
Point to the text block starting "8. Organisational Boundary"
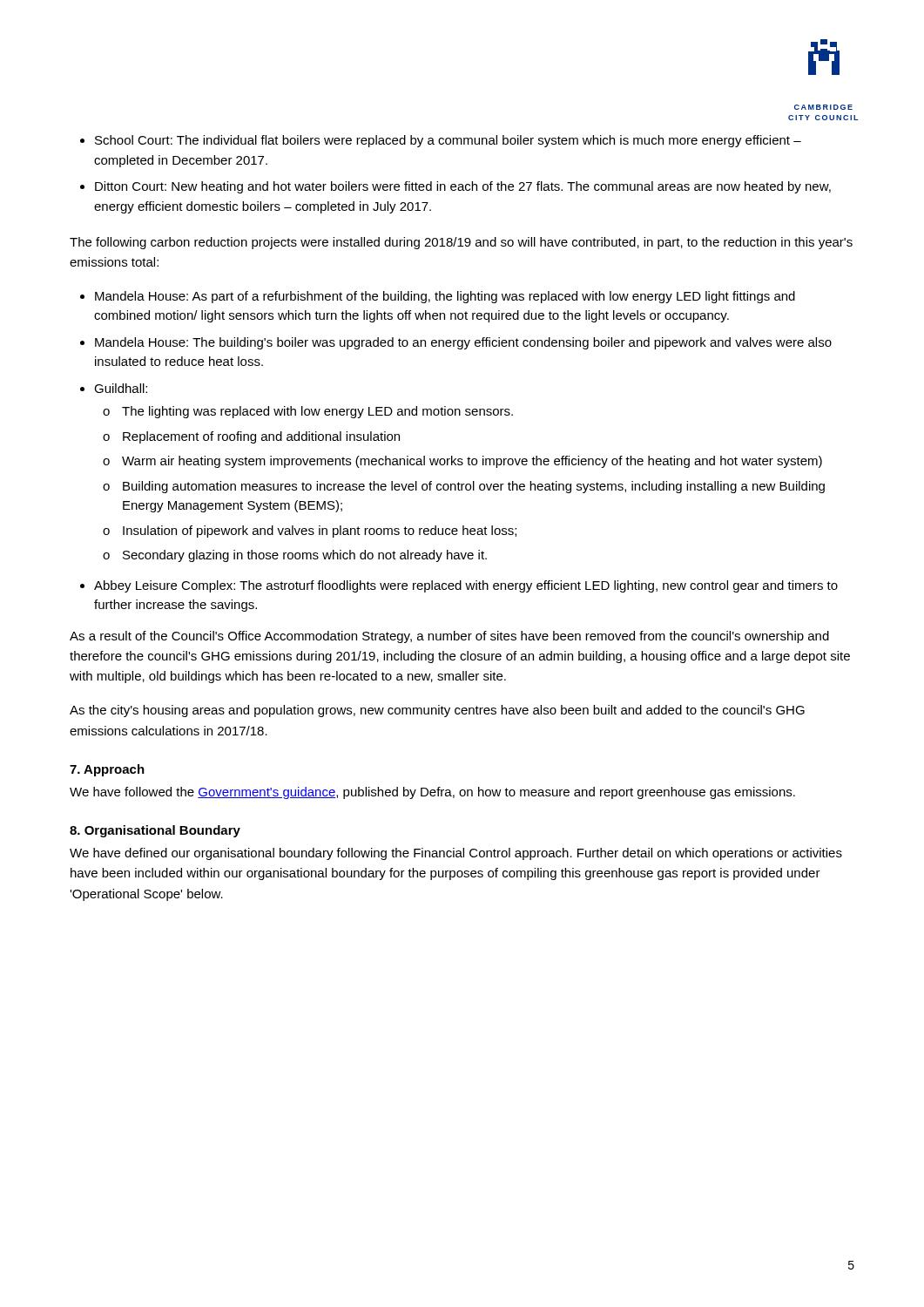click(155, 830)
